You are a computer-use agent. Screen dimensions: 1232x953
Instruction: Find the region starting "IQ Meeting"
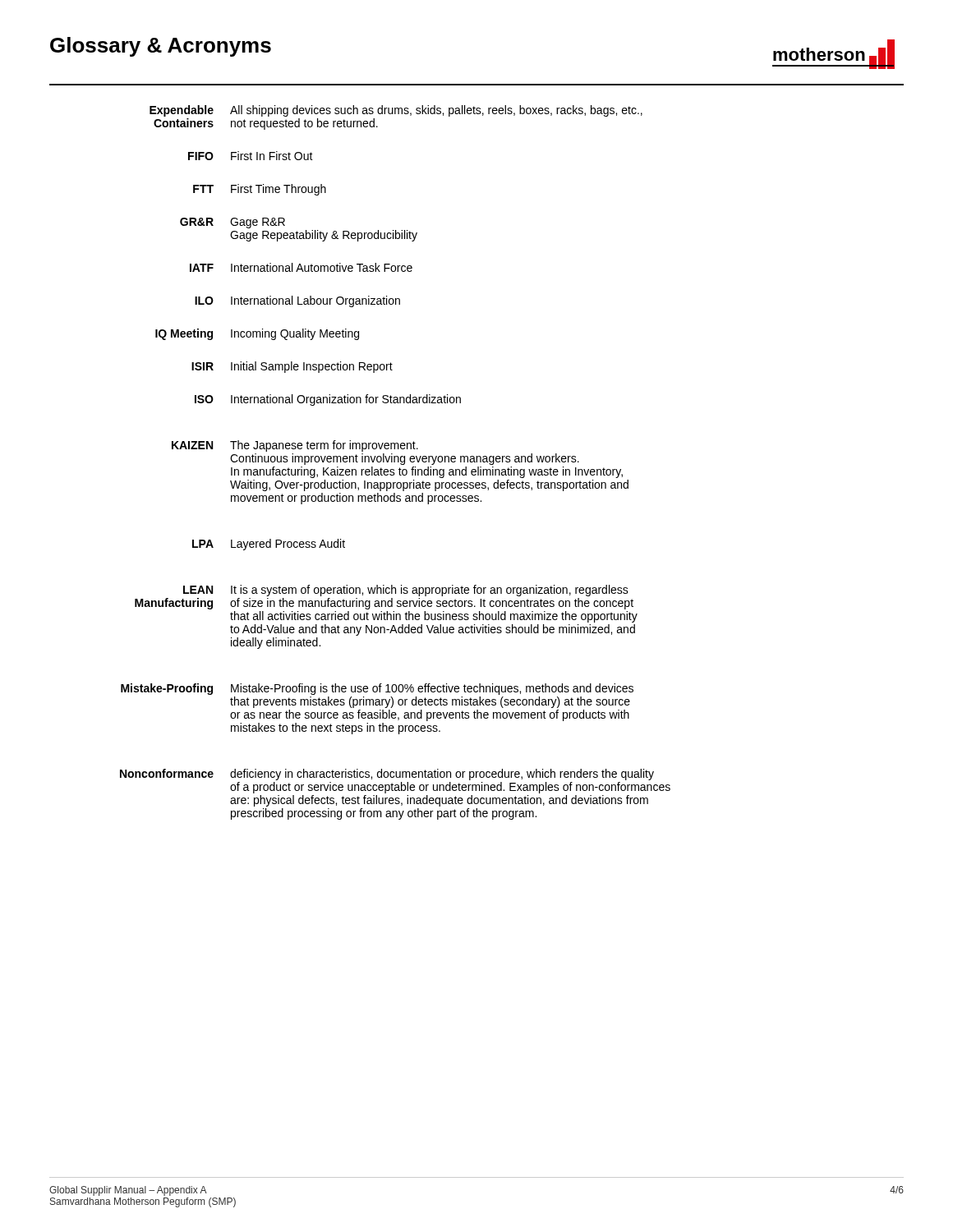click(x=184, y=333)
